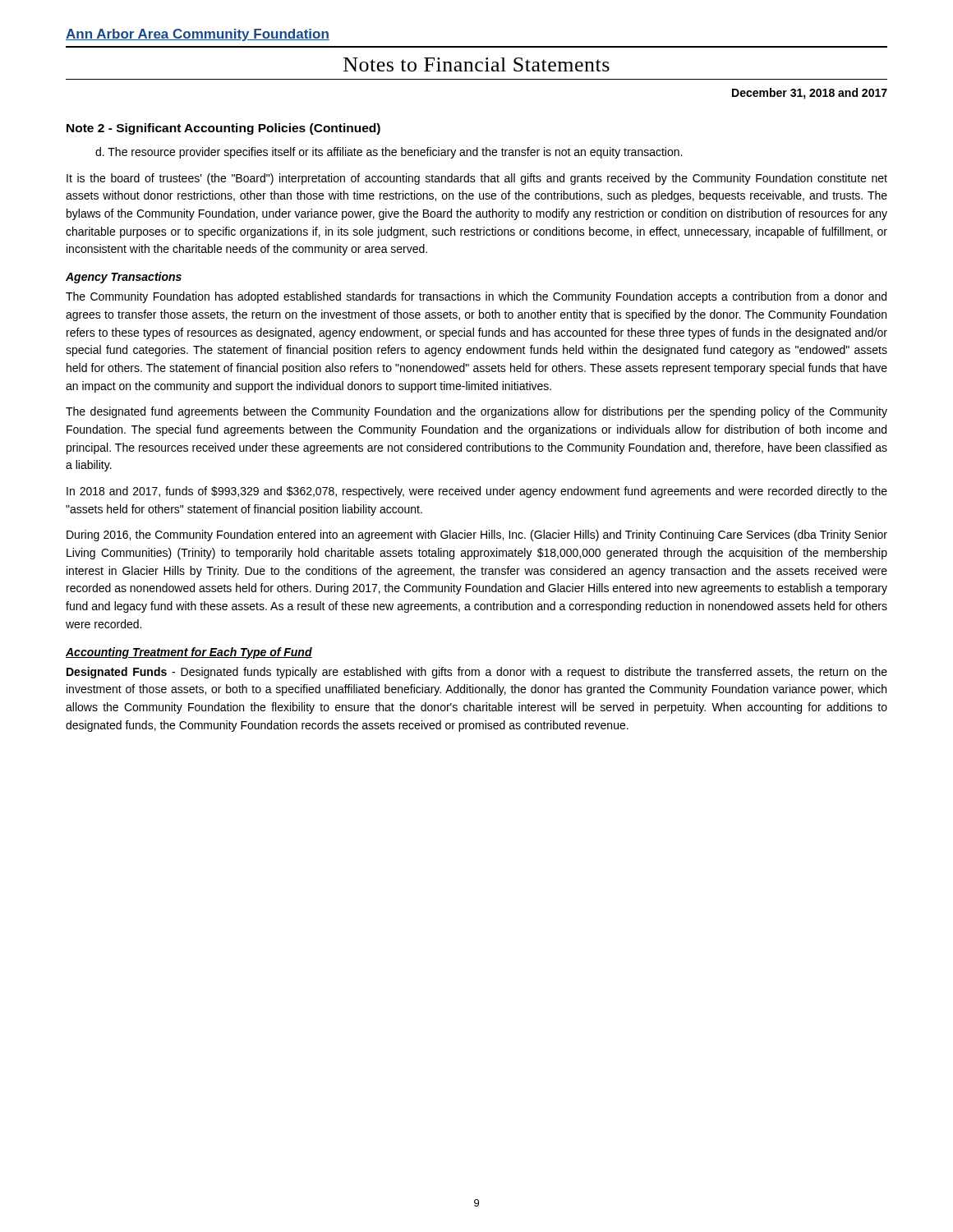Select the passage starting "In 2018 and 2017,"
The image size is (953, 1232).
pos(476,500)
